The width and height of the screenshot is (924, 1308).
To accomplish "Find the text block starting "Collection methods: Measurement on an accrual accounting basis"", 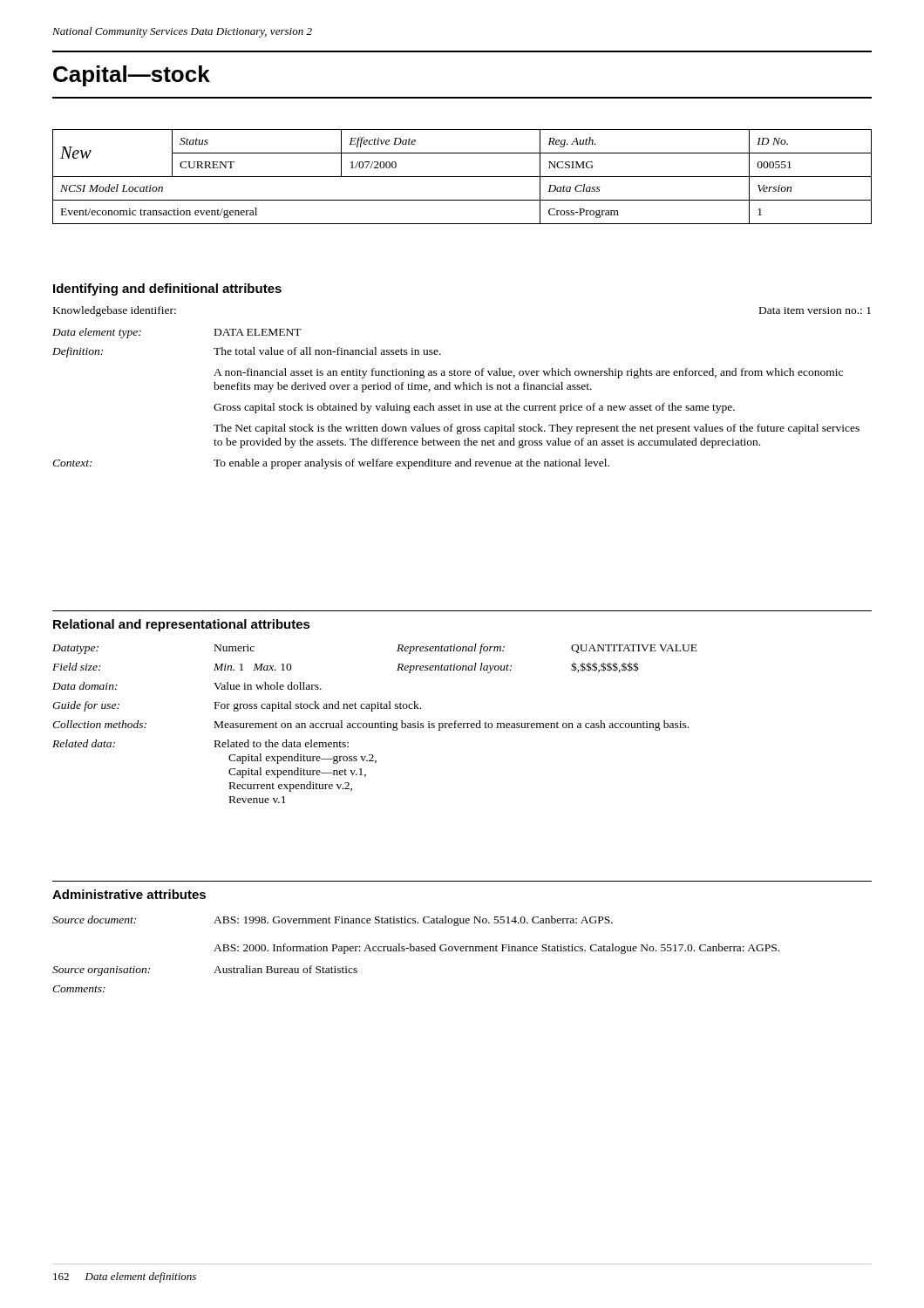I will [x=462, y=725].
